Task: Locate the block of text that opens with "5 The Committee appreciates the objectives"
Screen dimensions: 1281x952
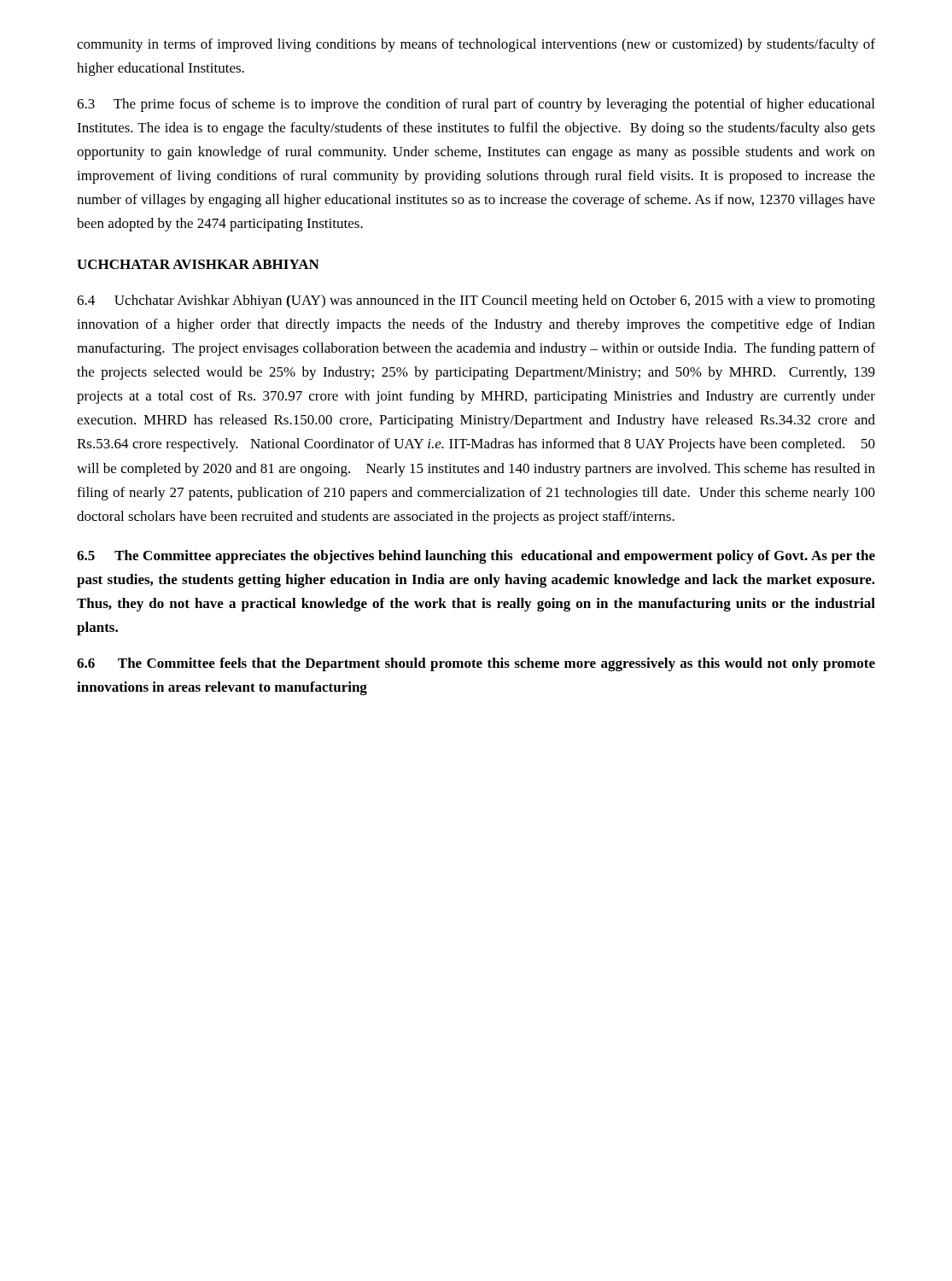Action: click(476, 591)
